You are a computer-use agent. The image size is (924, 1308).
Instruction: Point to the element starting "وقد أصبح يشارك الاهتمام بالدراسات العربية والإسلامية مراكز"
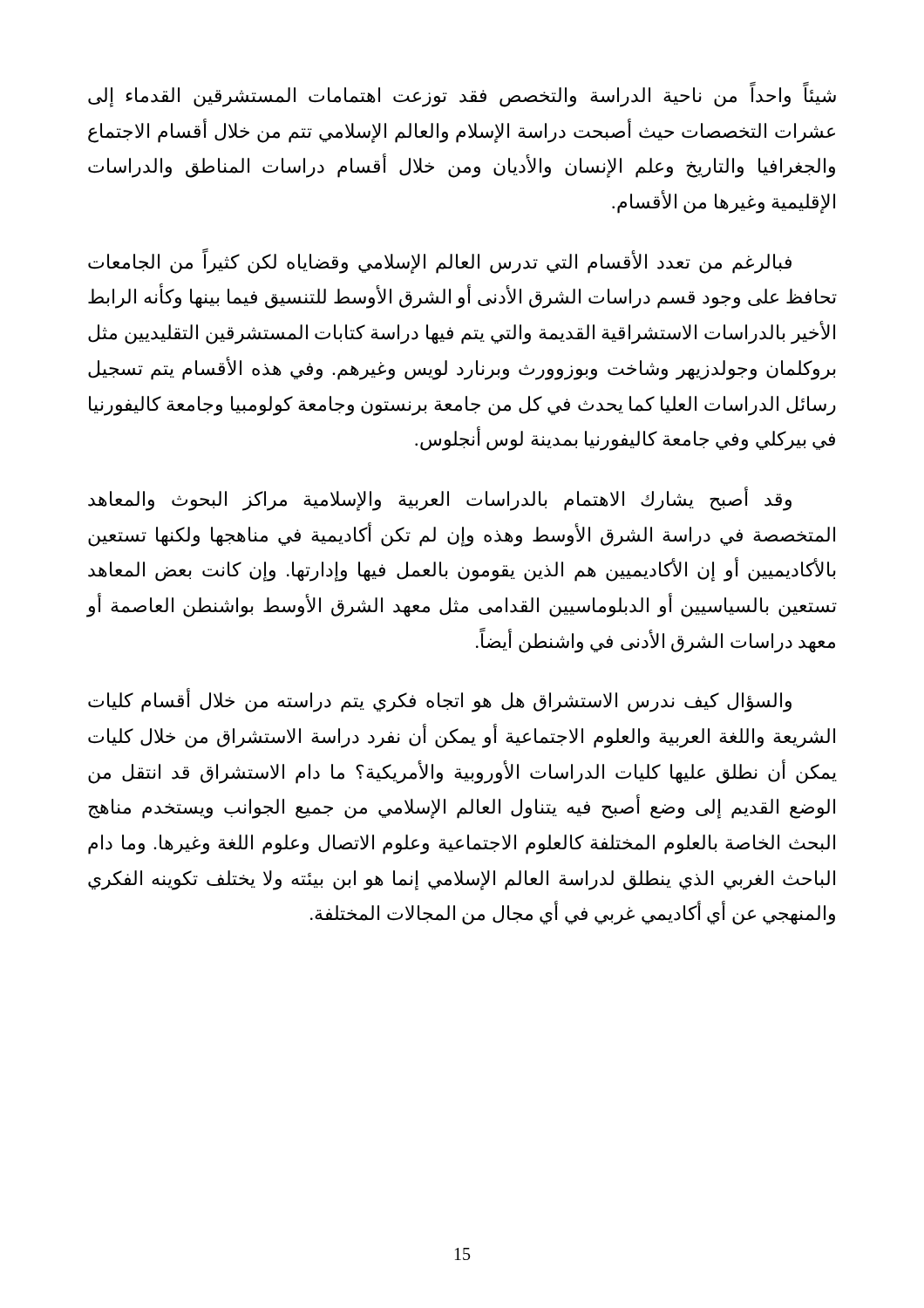pyautogui.click(x=462, y=570)
